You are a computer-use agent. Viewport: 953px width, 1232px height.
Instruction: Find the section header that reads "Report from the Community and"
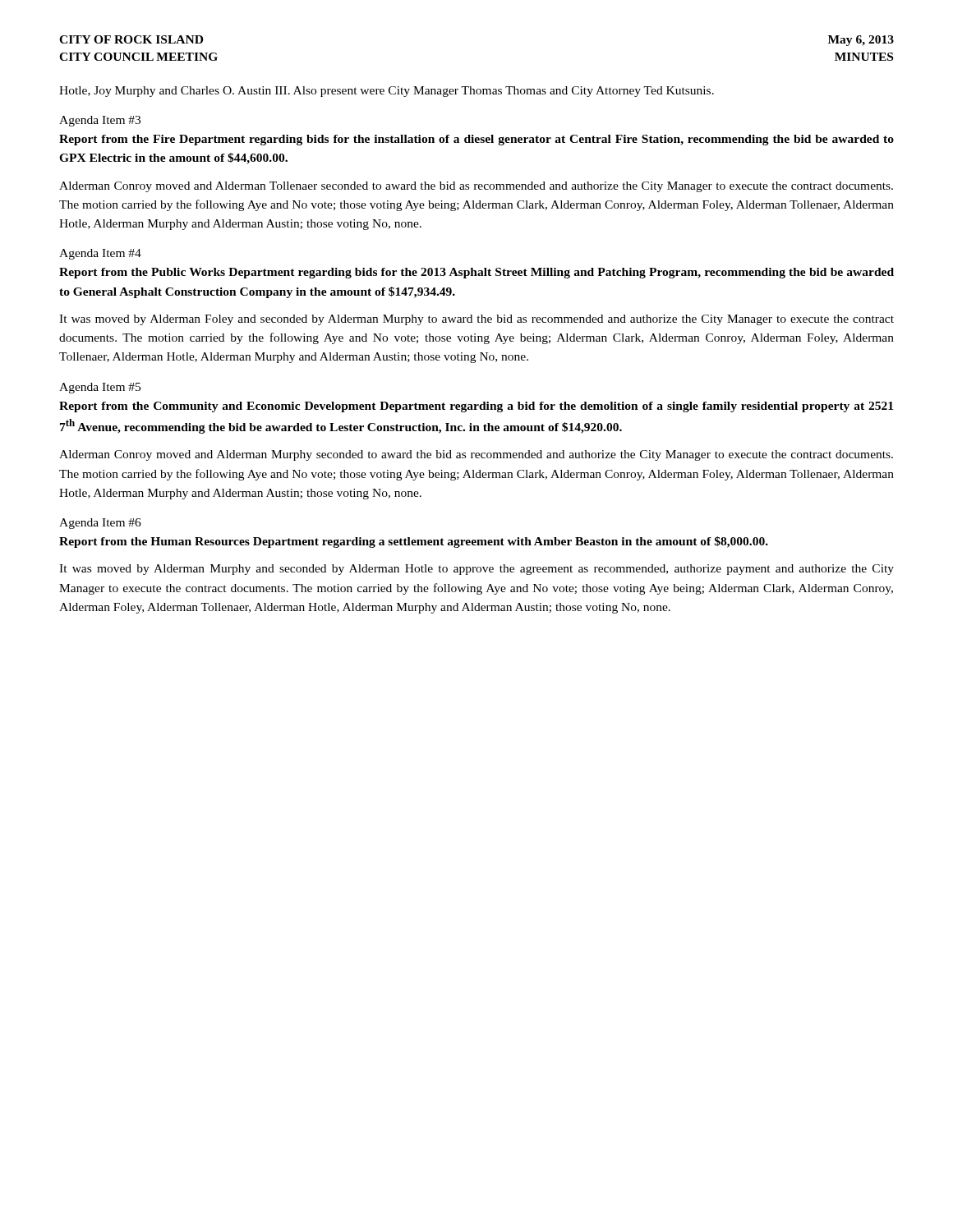tap(476, 416)
